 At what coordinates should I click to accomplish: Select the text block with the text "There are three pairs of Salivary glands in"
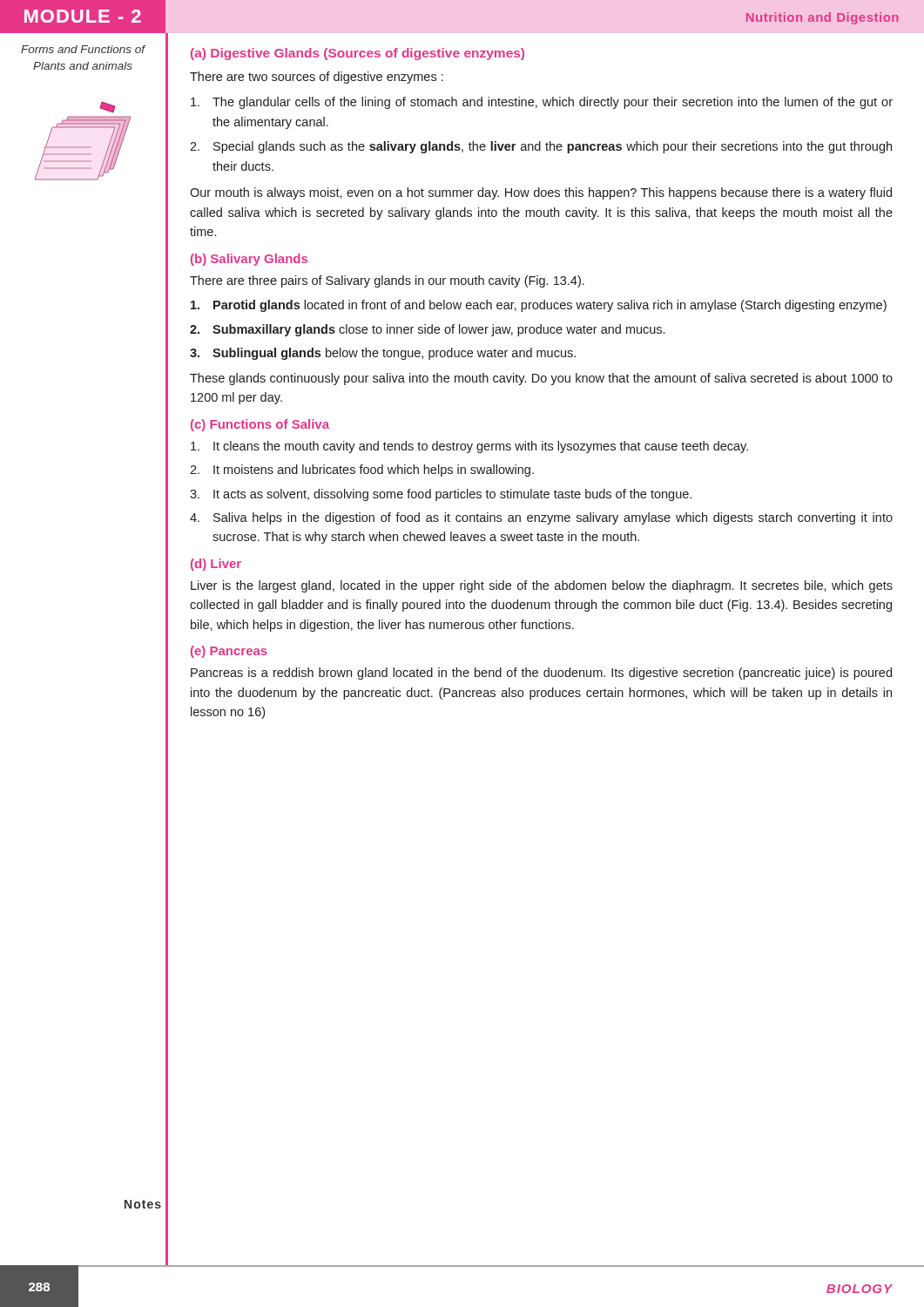point(387,280)
